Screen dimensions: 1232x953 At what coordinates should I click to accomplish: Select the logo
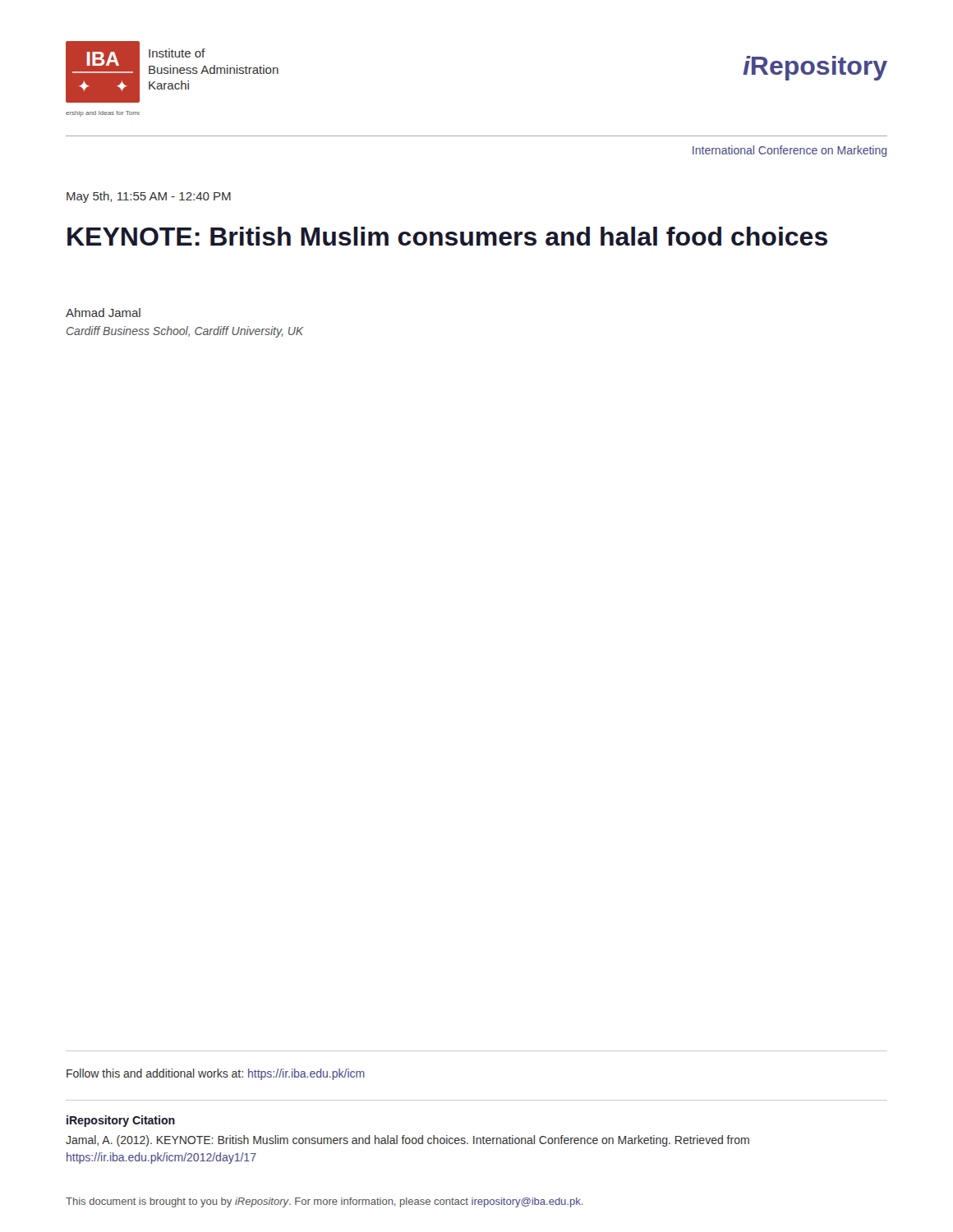(x=172, y=82)
